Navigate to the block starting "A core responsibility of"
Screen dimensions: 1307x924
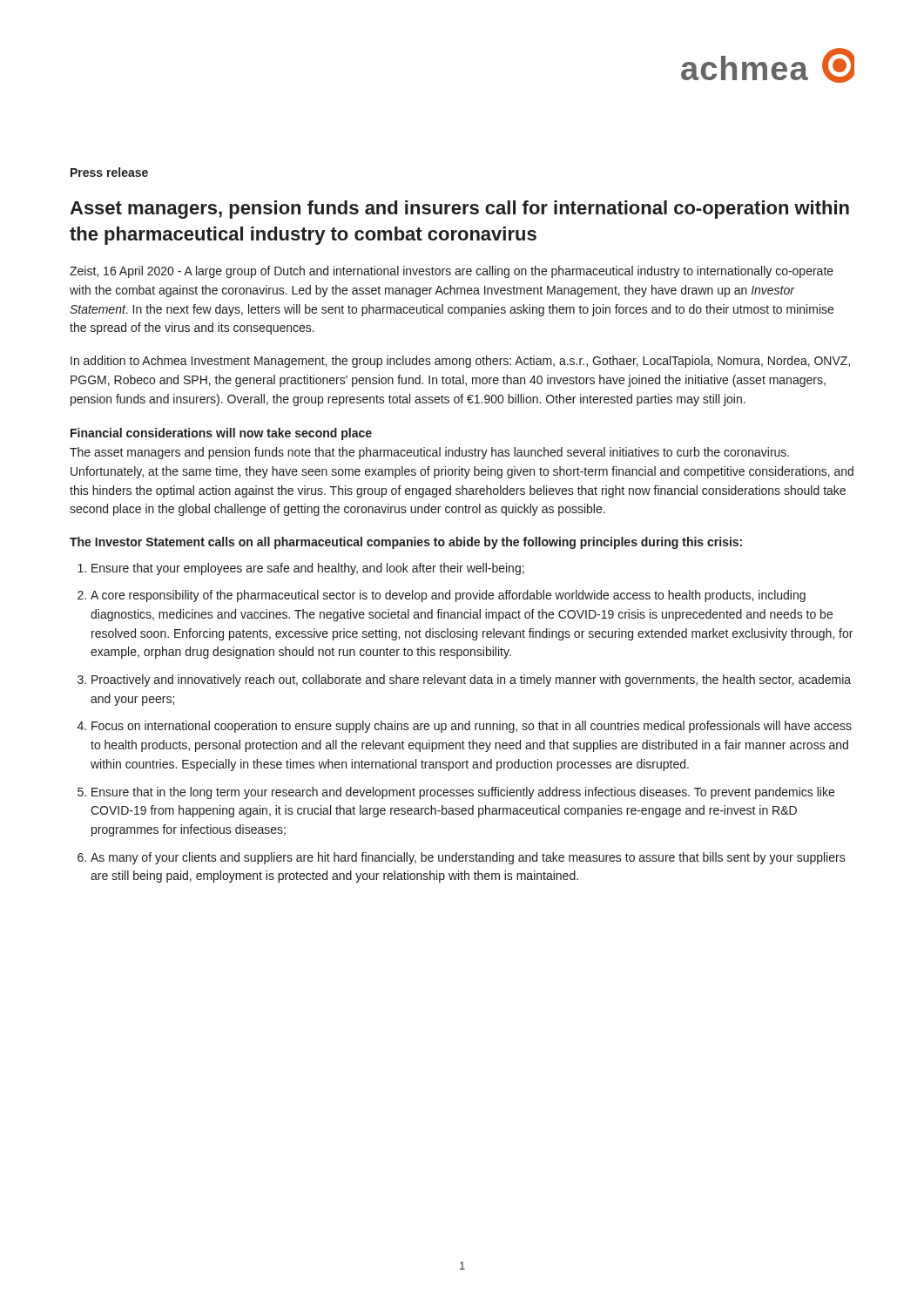(x=472, y=624)
